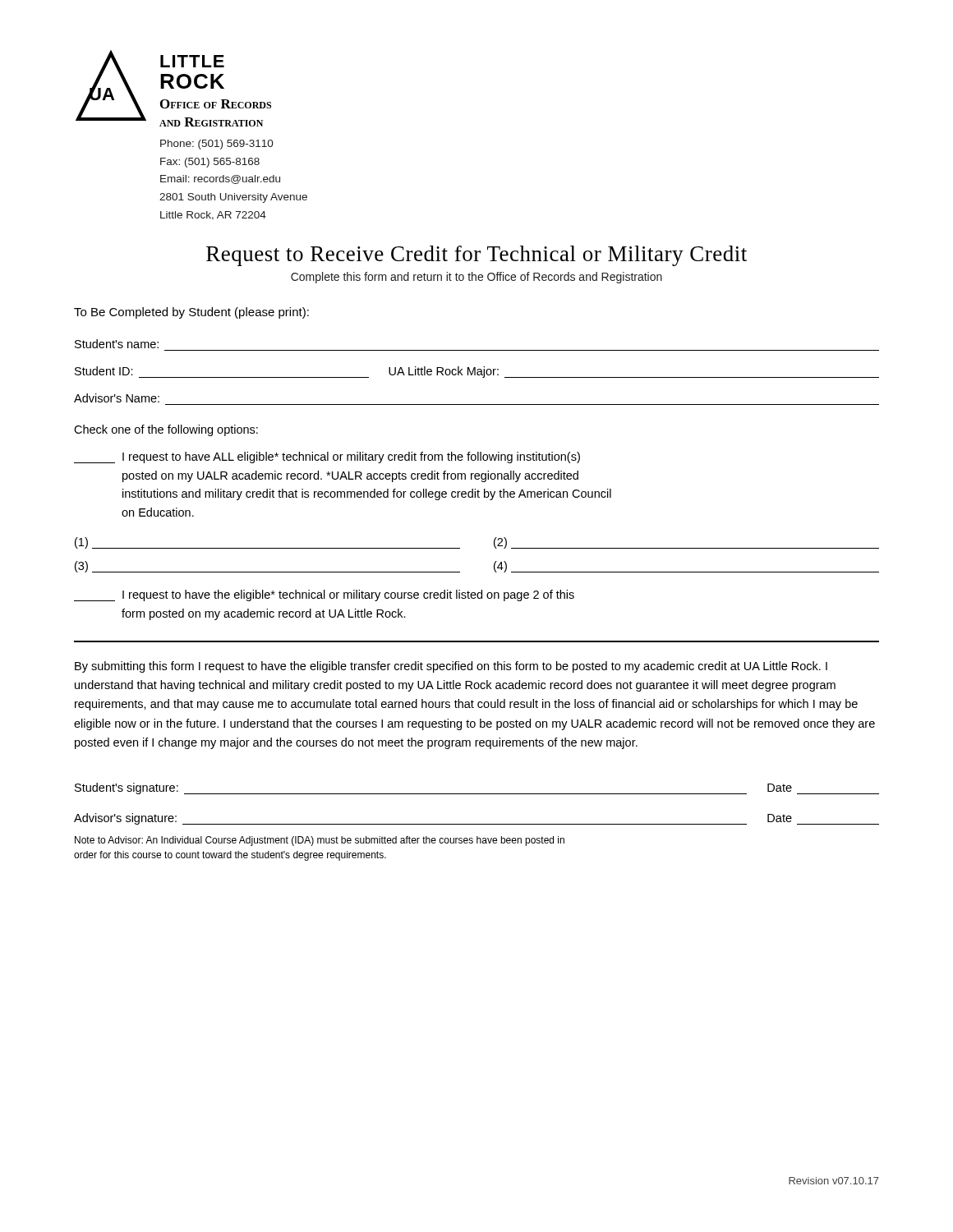Click on the text block with the text "Check one of"

point(166,430)
